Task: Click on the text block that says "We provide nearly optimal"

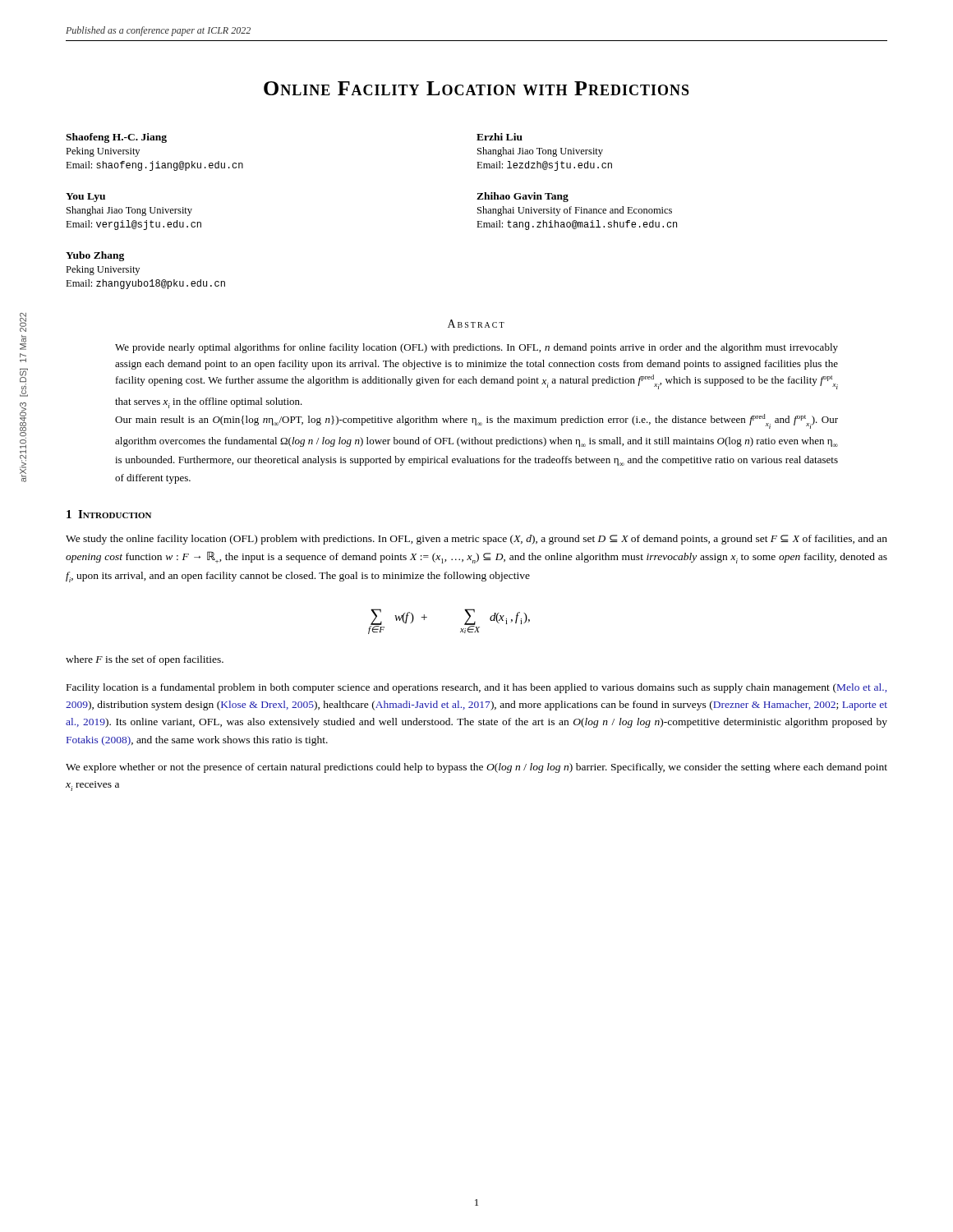Action: click(x=476, y=412)
